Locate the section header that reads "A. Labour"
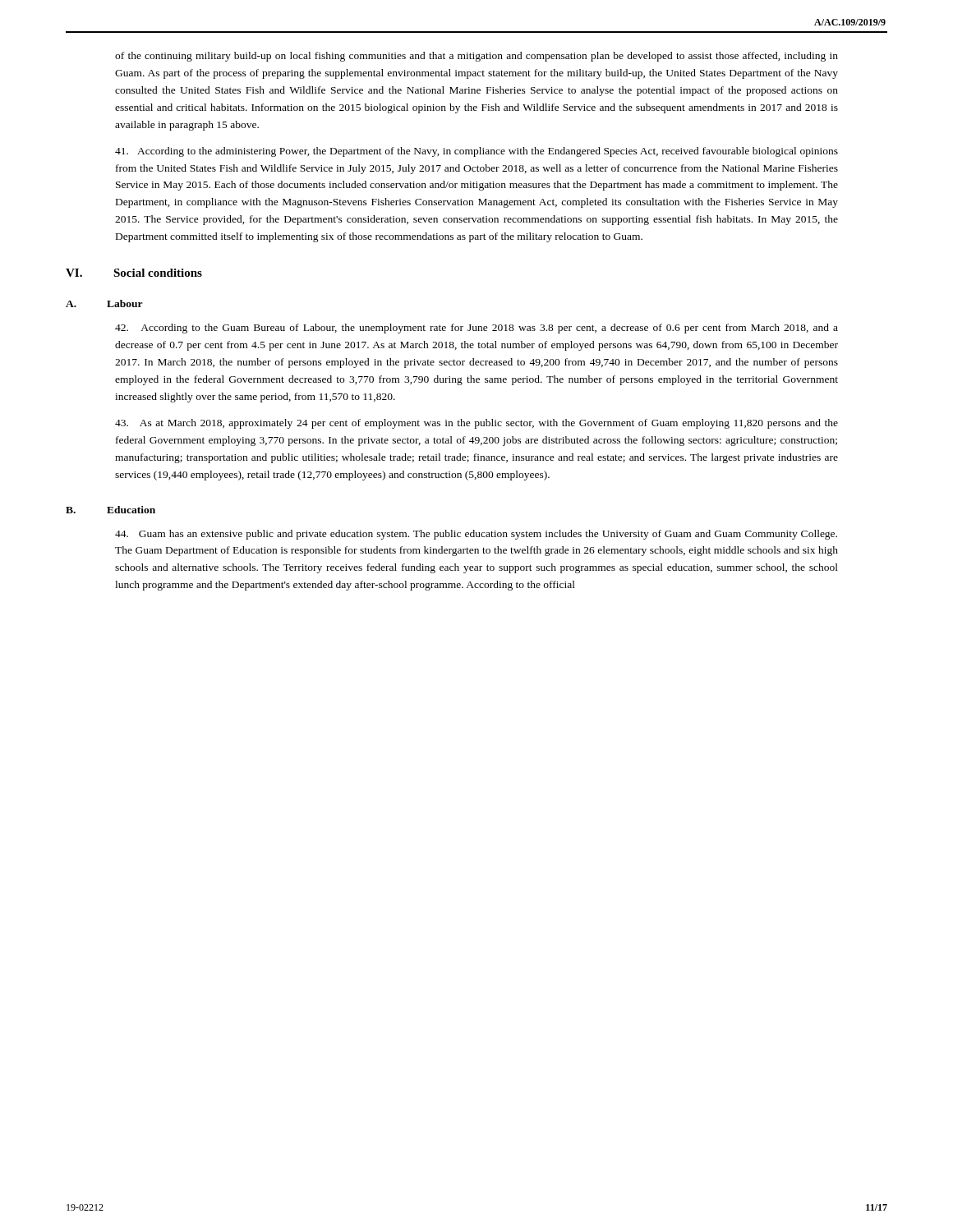The width and height of the screenshot is (953, 1232). click(x=104, y=305)
